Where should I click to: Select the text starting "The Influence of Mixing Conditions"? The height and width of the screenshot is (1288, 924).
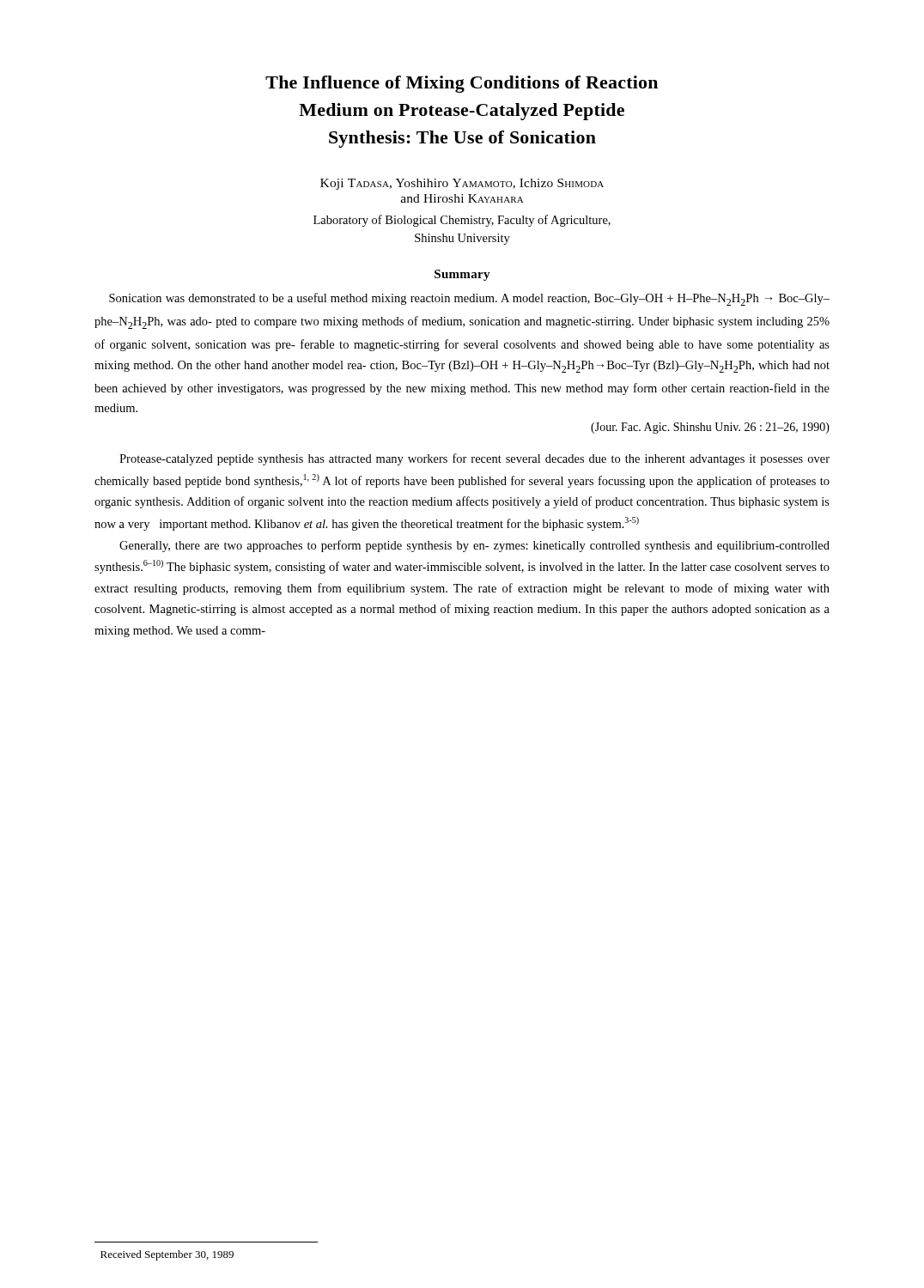462,110
